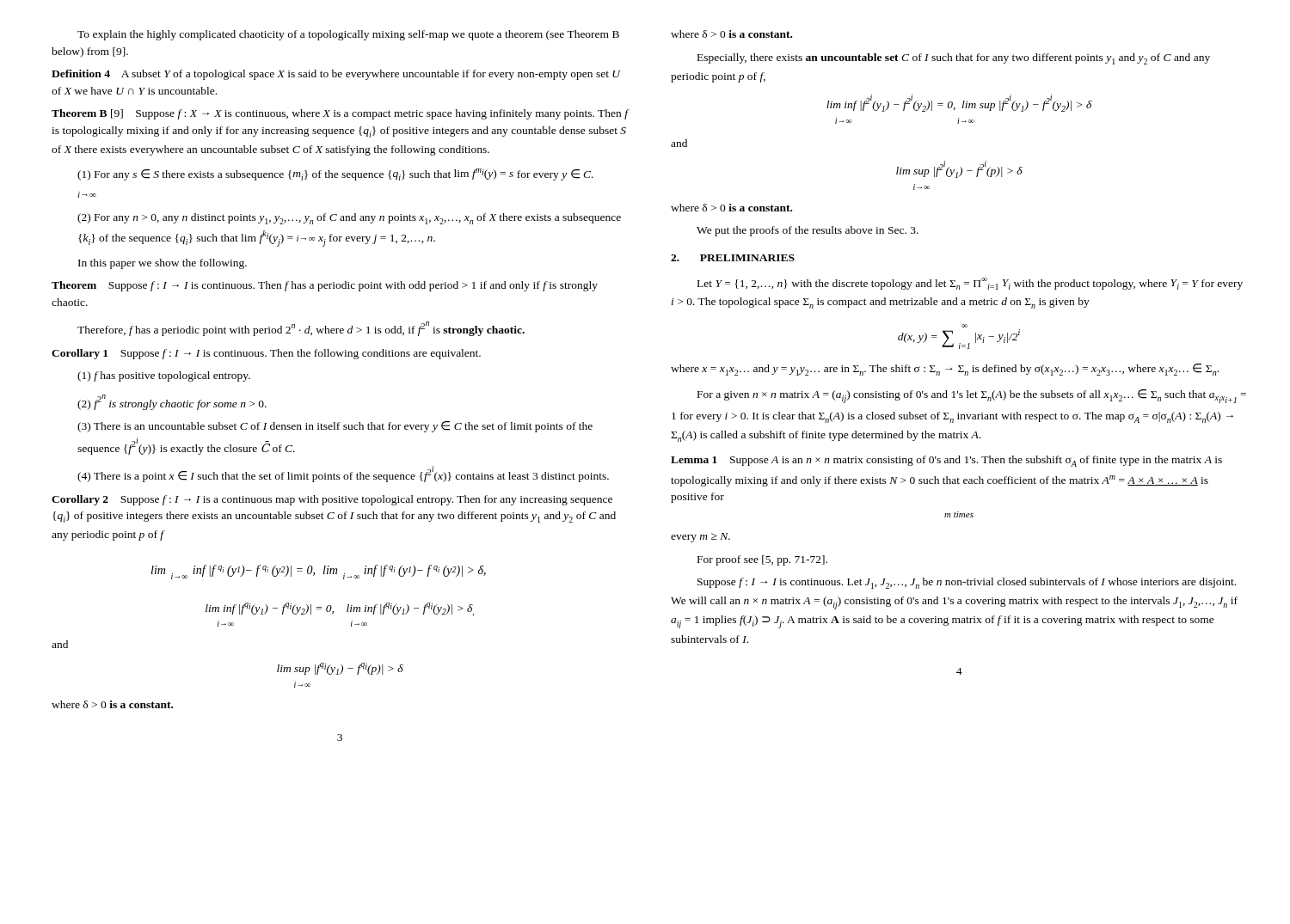The image size is (1290, 924).
Task: Locate the block of text that opens with "Definition 4 A subset Y of"
Action: tap(340, 82)
